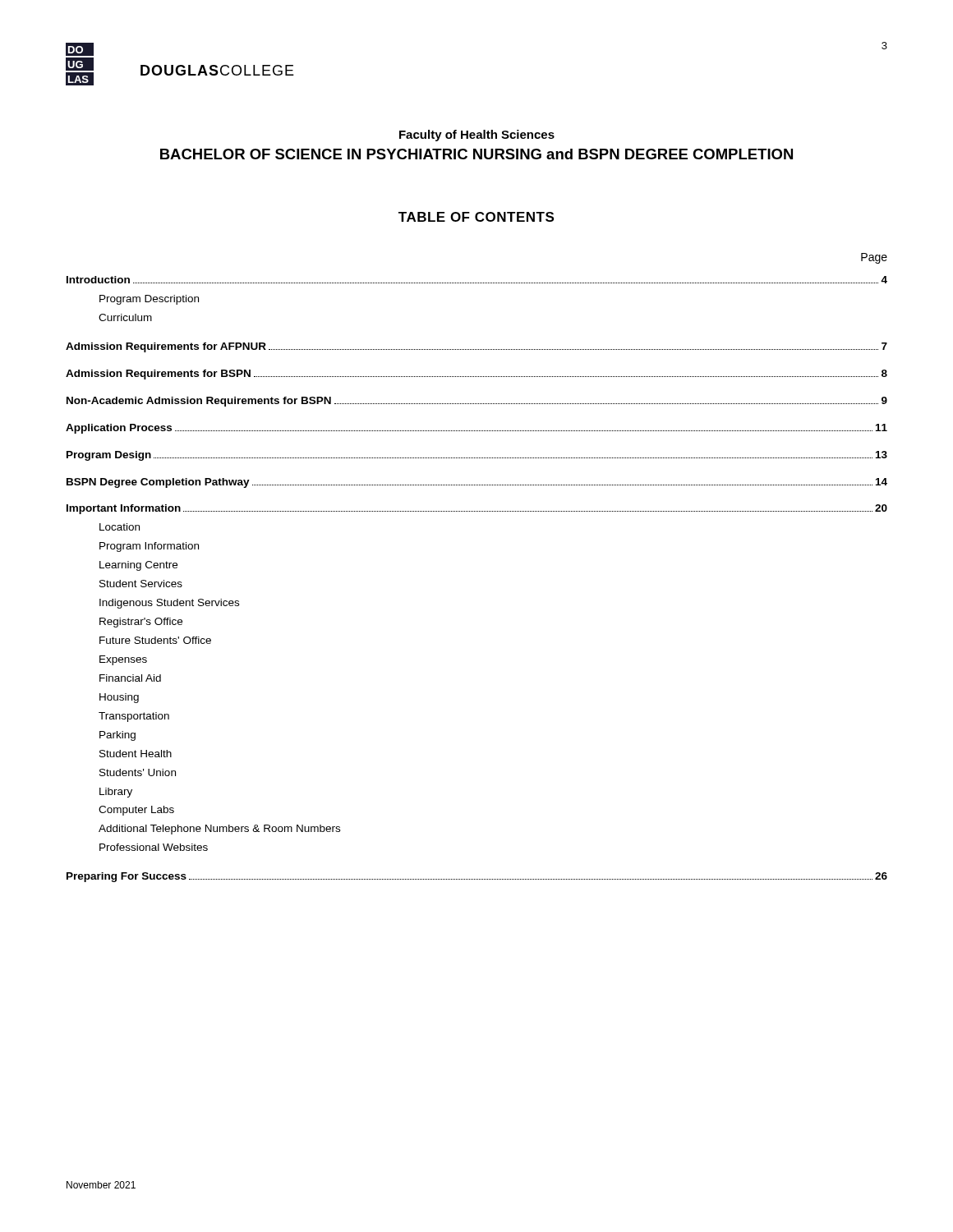Find the block starting "Indigenous Student Services"
Screen dimensions: 1232x953
coord(169,603)
